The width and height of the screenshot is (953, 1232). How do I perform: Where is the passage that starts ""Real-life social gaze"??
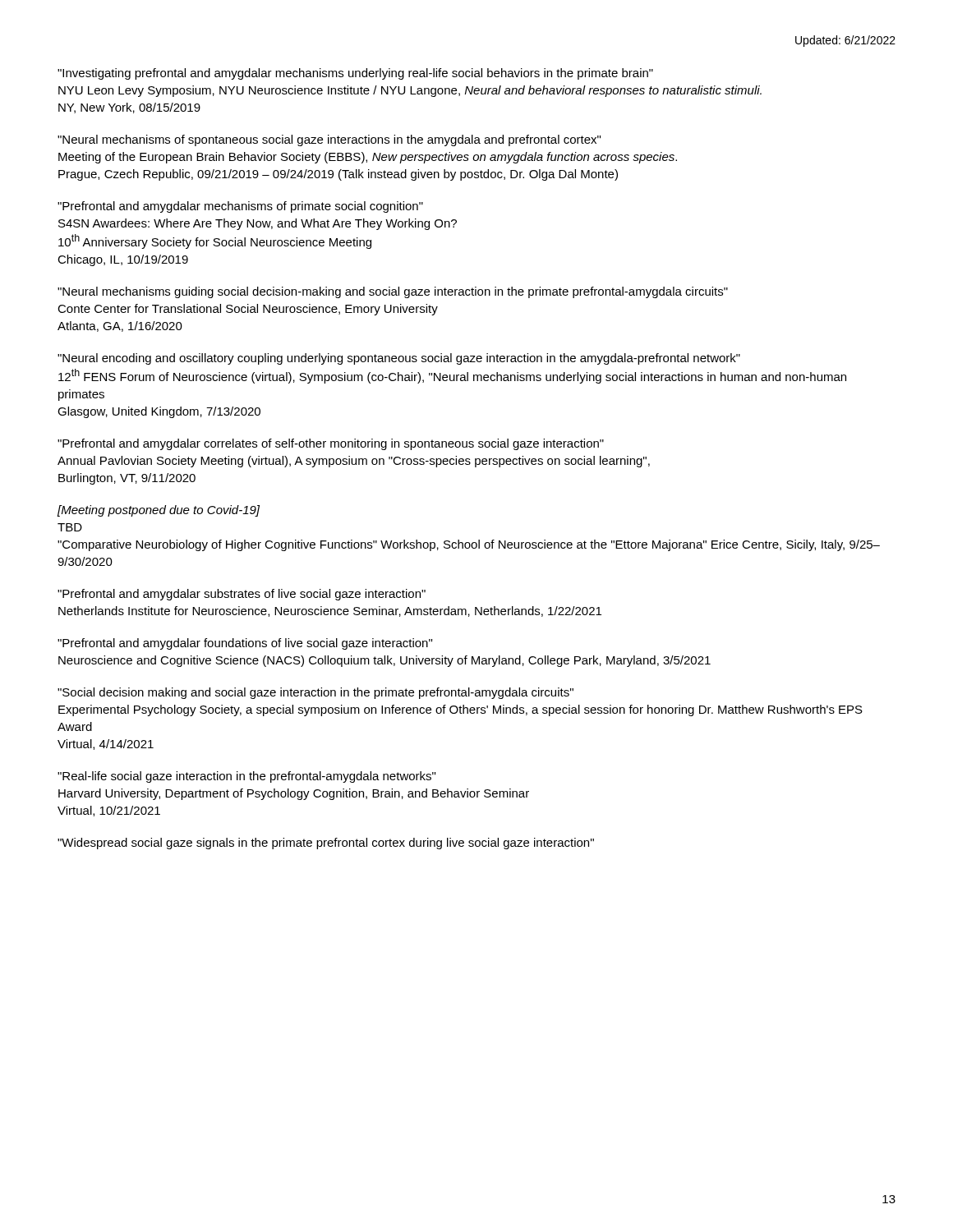click(x=476, y=793)
